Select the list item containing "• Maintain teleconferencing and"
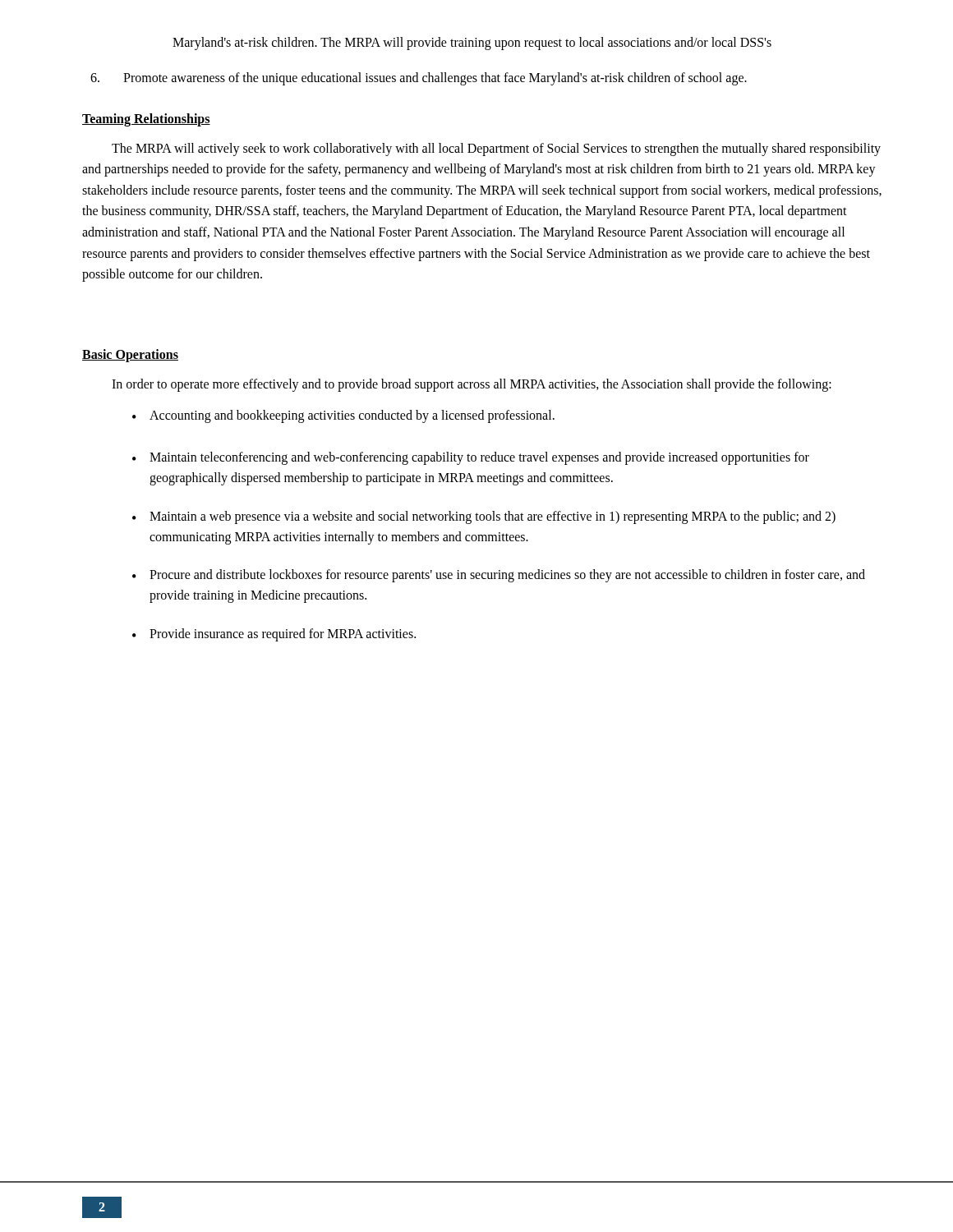 [509, 468]
